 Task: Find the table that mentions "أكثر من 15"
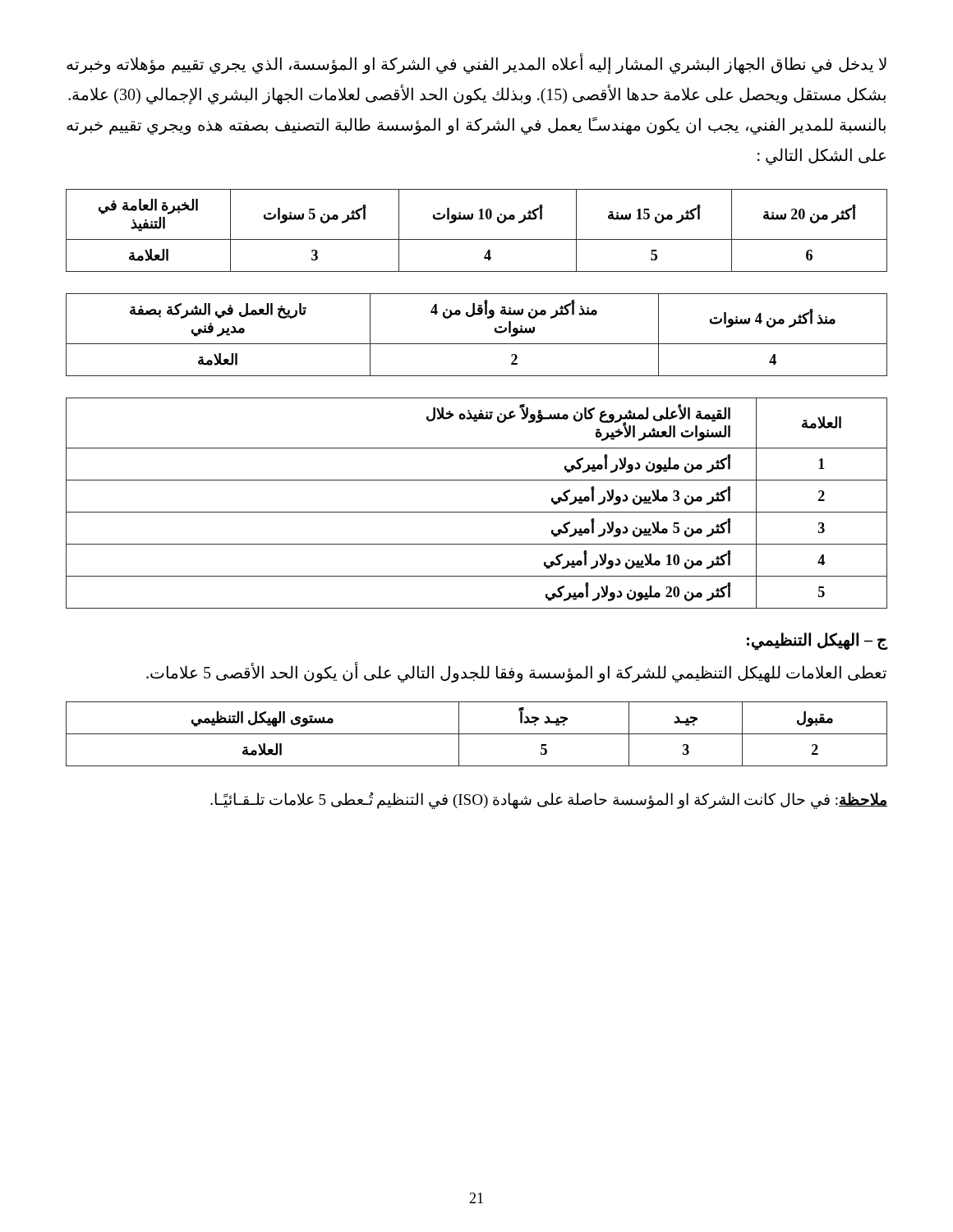476,230
